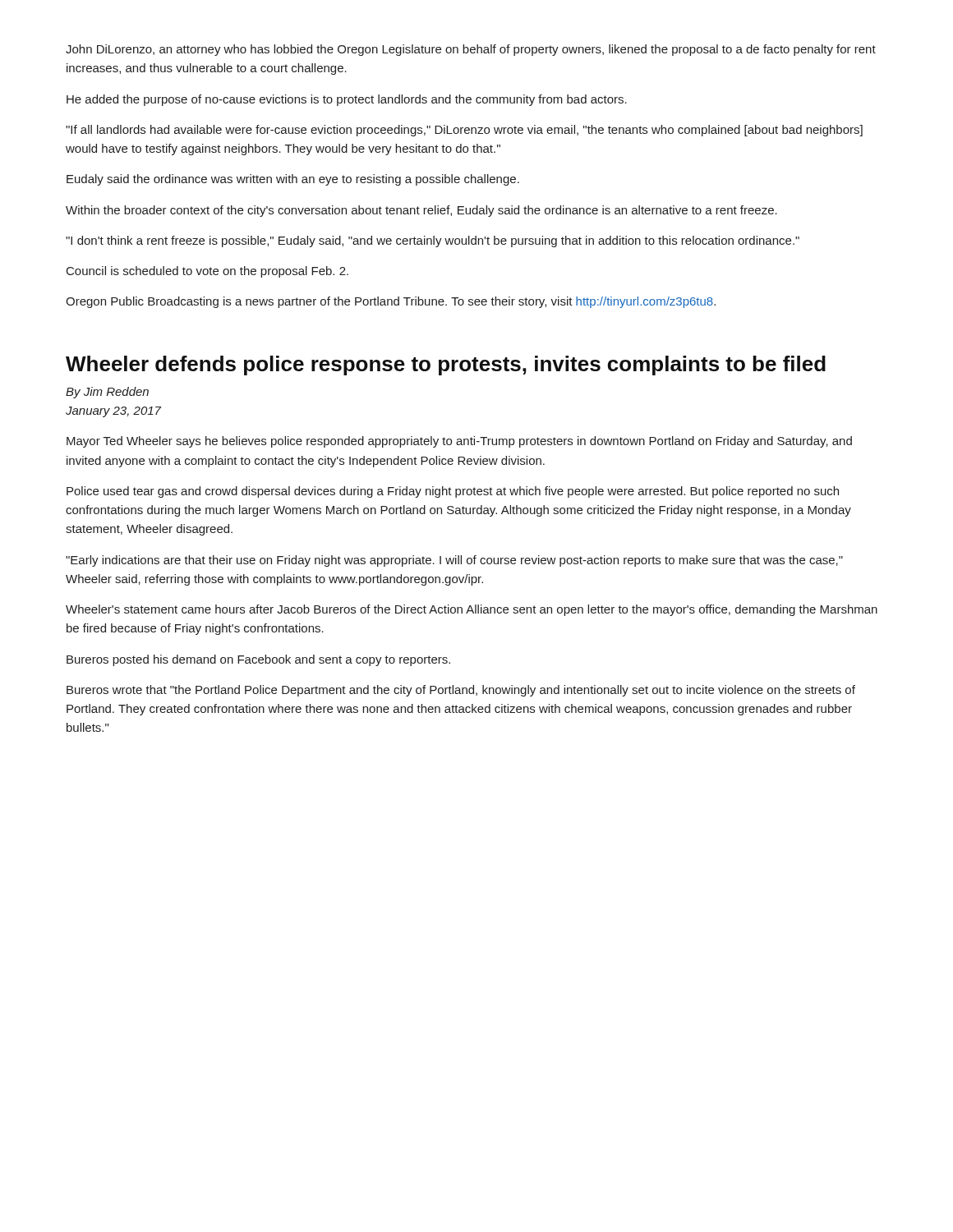This screenshot has width=953, height=1232.
Task: Select the text block with the text "Council is scheduled to"
Action: click(208, 271)
